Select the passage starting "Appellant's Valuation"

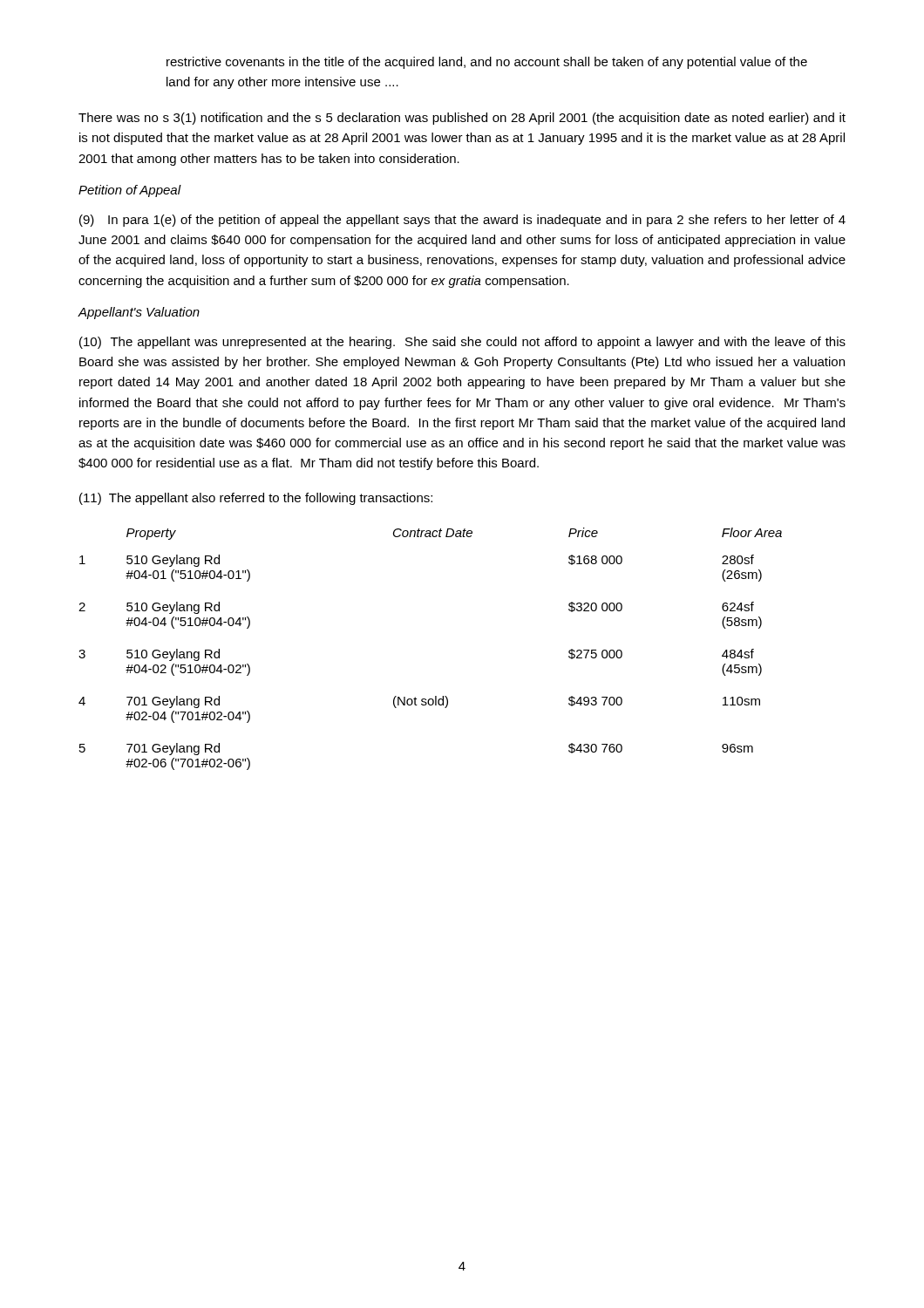[x=139, y=312]
